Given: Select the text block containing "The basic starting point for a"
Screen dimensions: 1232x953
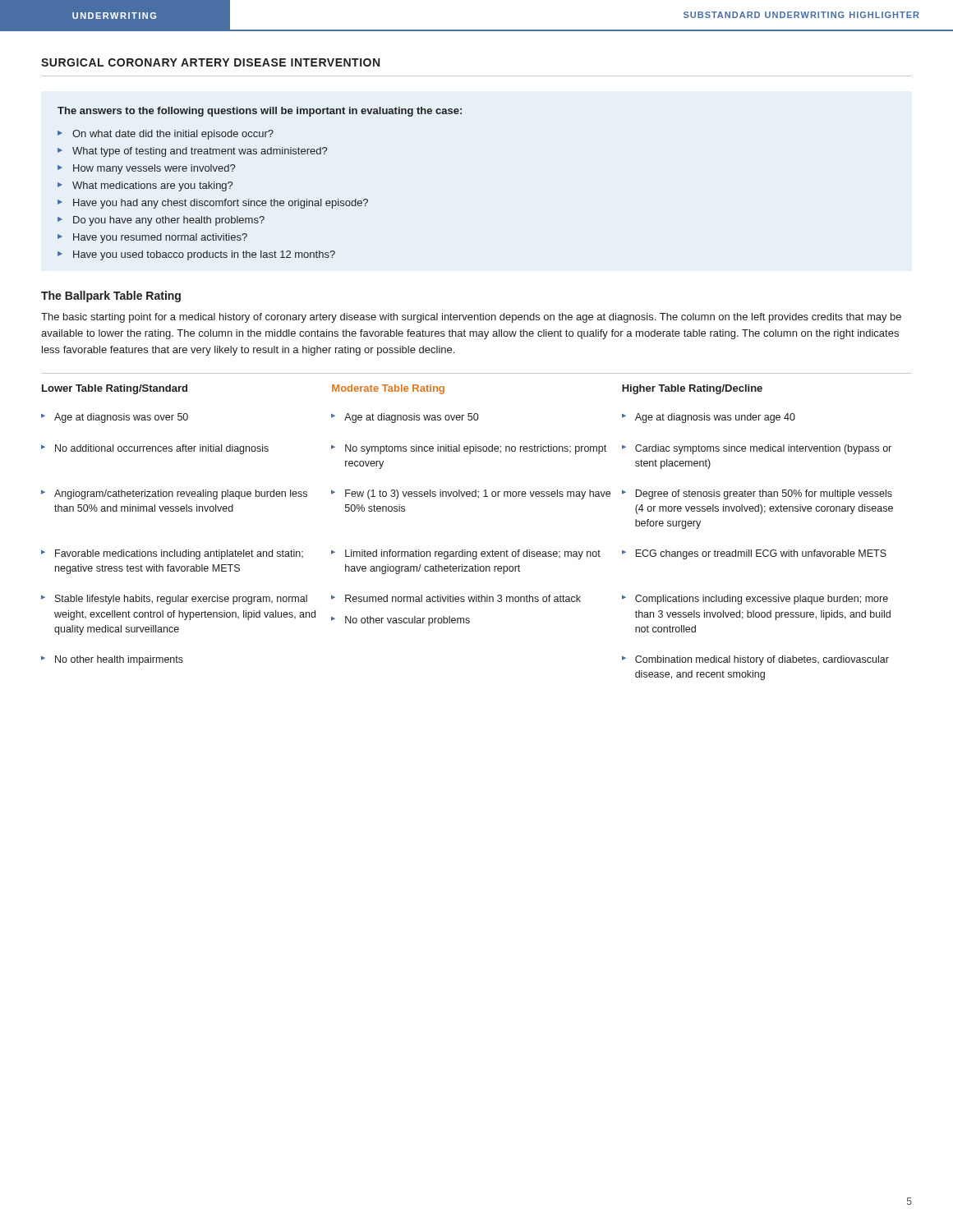Looking at the screenshot, I should [471, 333].
